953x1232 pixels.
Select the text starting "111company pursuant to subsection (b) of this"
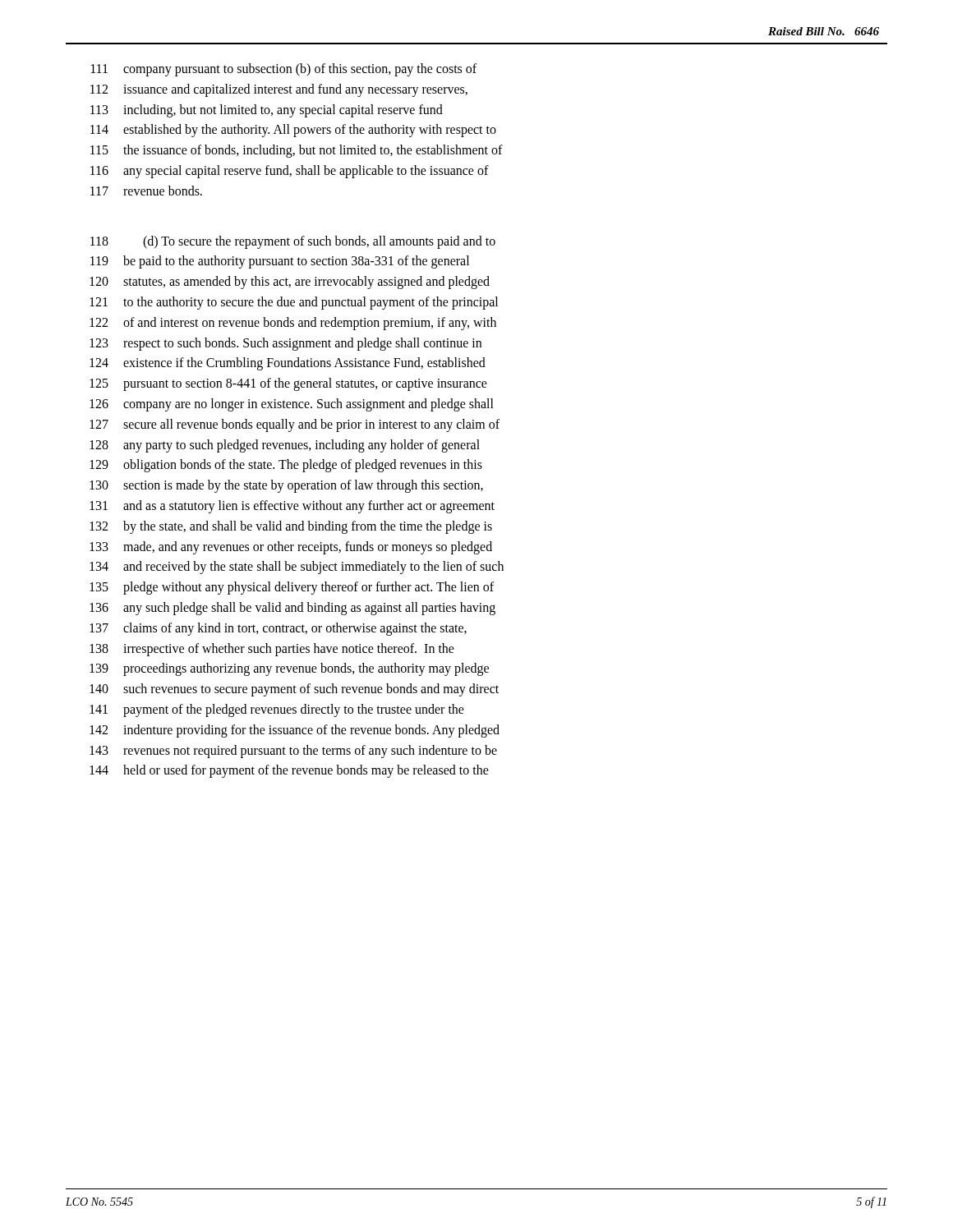click(476, 130)
